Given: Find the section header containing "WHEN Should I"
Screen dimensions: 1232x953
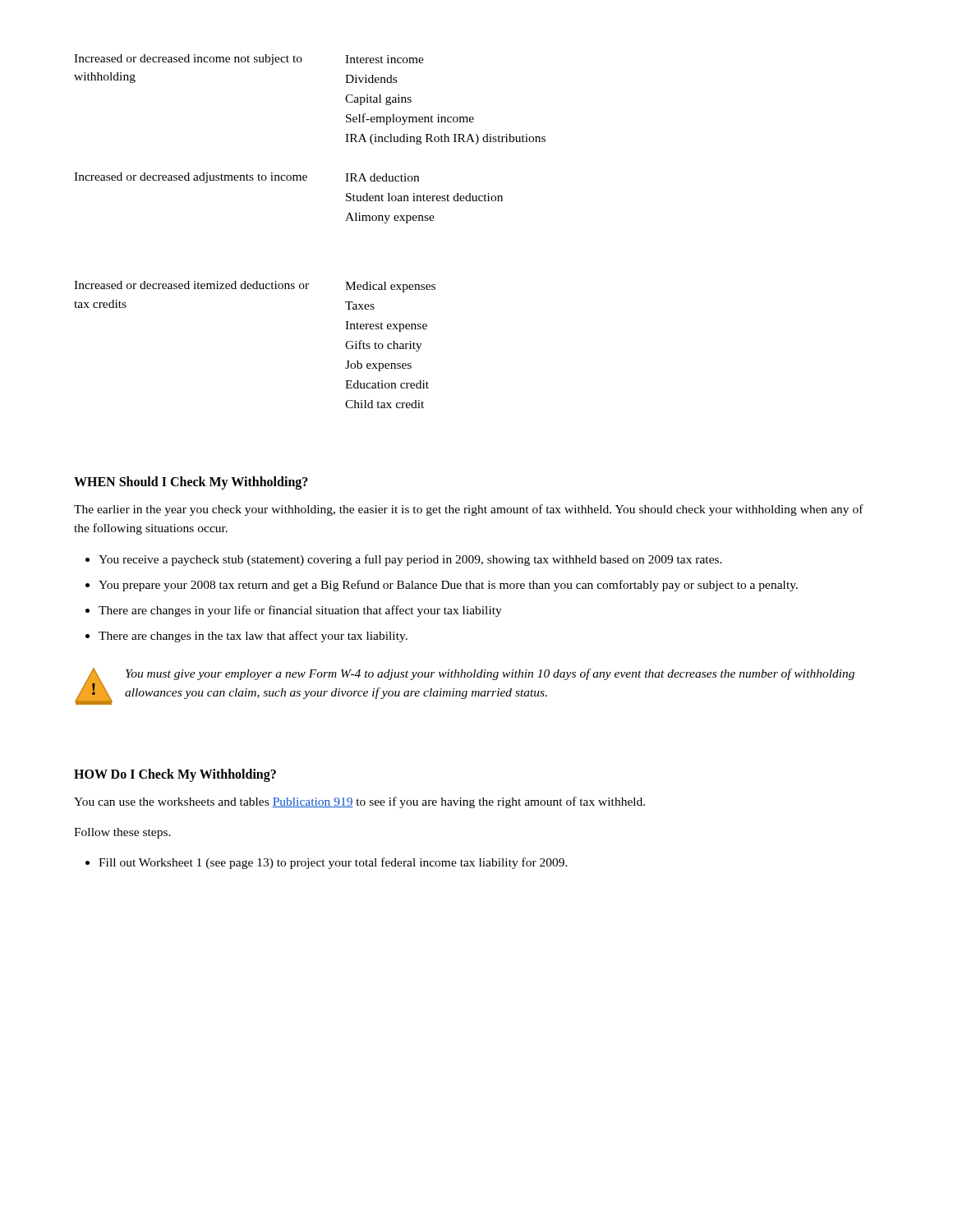Looking at the screenshot, I should [x=191, y=482].
